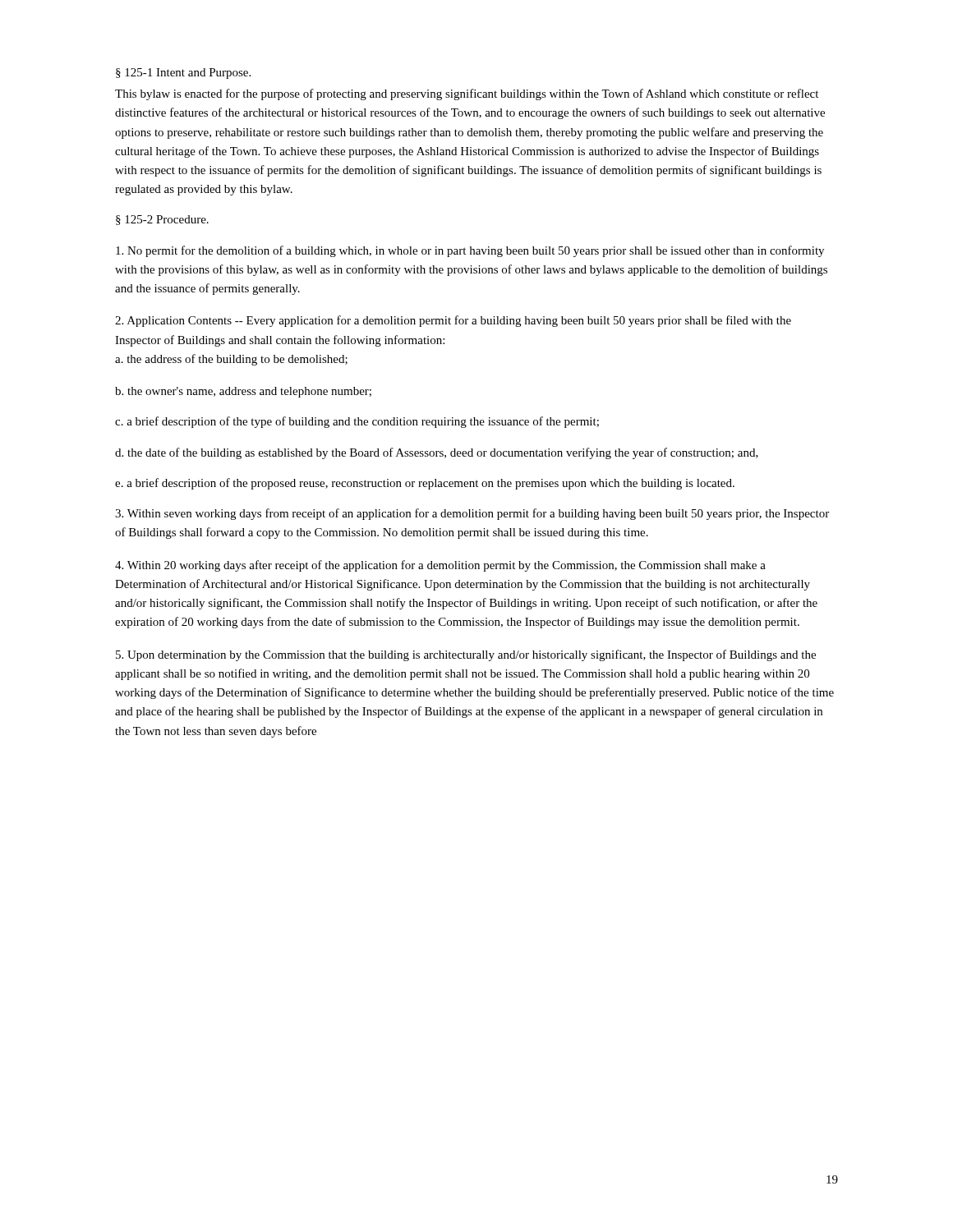
Task: Find the list item that reads "d. the date of the building"
Action: [x=437, y=452]
